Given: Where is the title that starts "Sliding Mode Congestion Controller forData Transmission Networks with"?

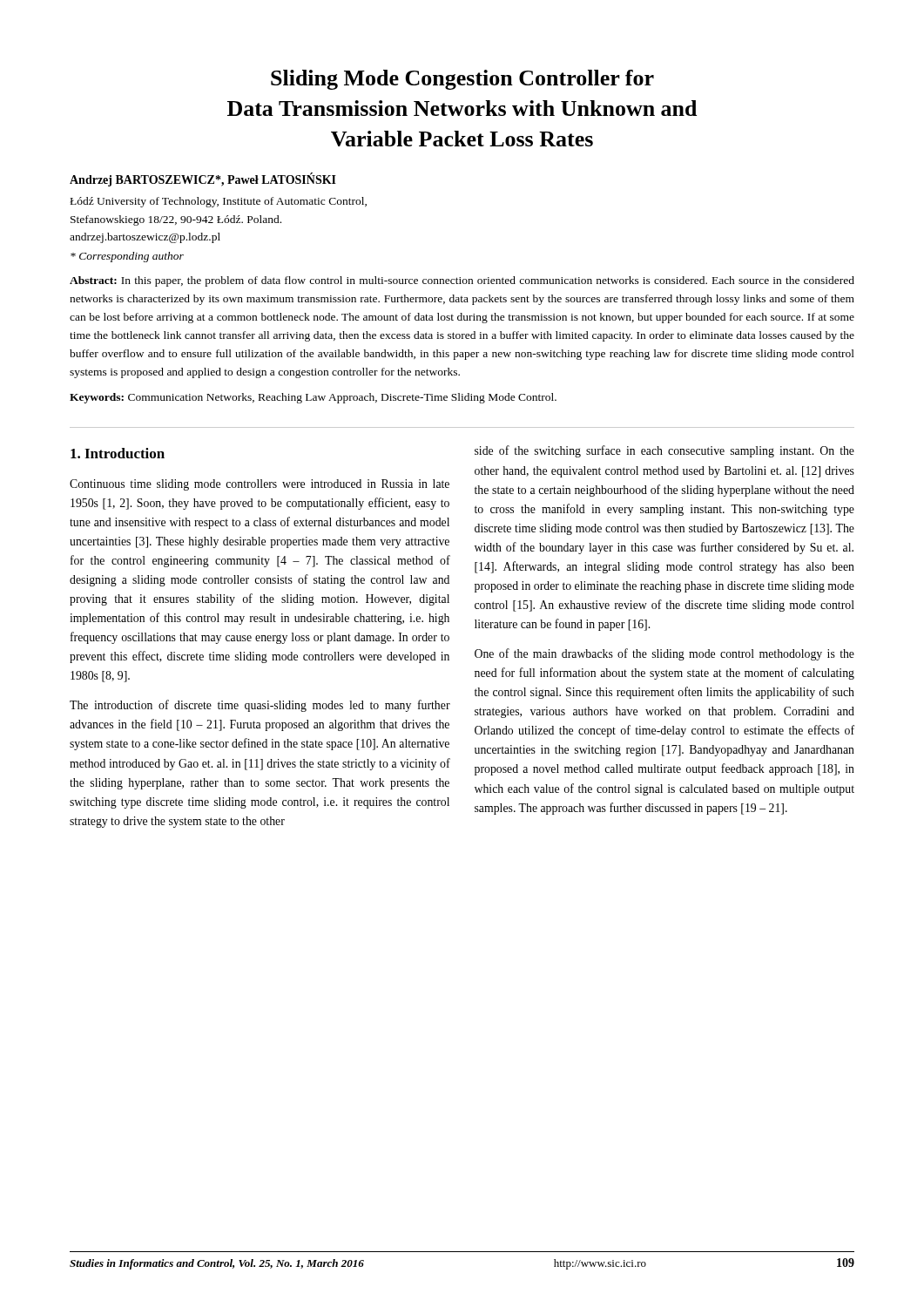Looking at the screenshot, I should (x=462, y=109).
